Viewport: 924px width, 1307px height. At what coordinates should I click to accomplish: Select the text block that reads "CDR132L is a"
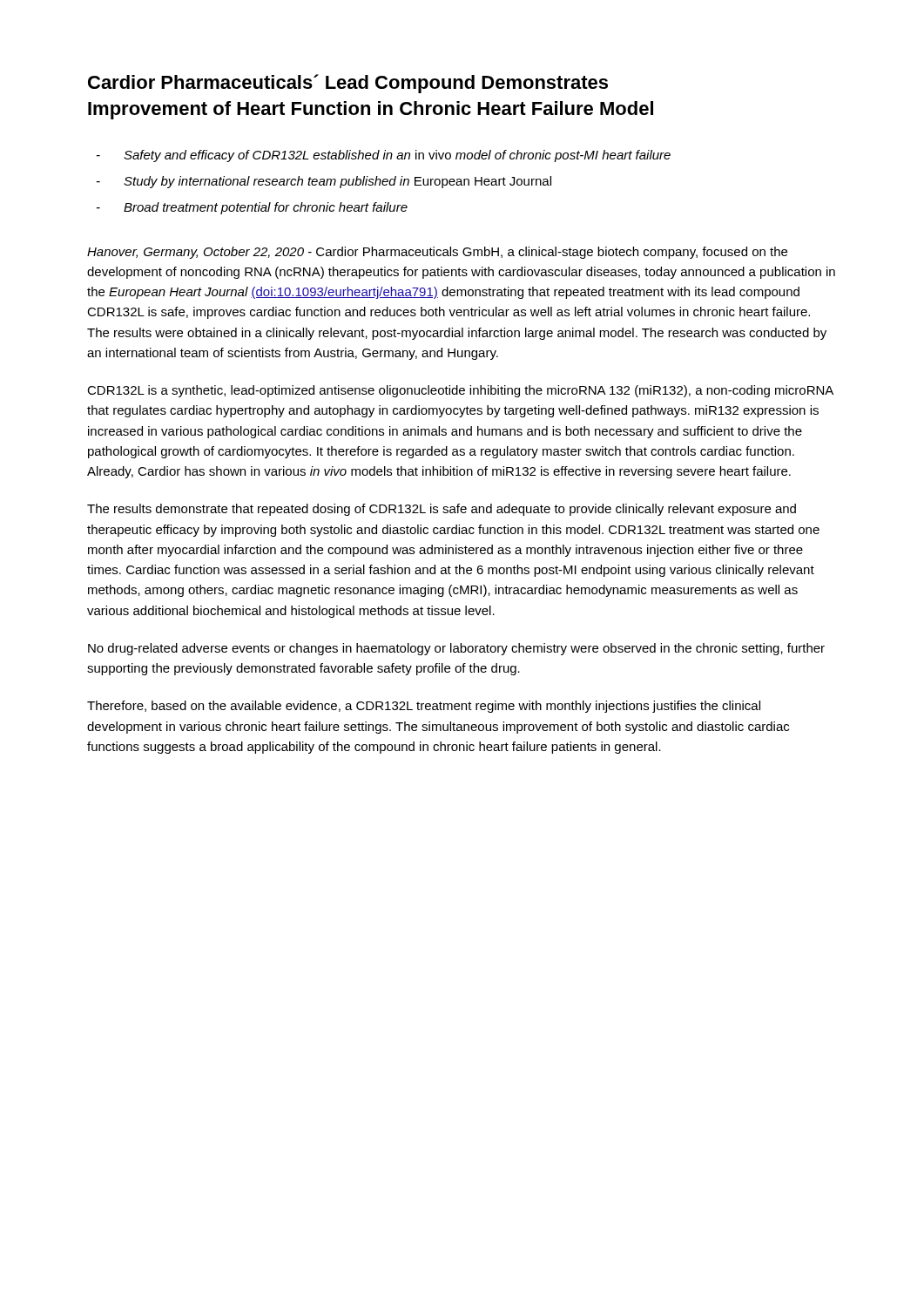point(460,431)
